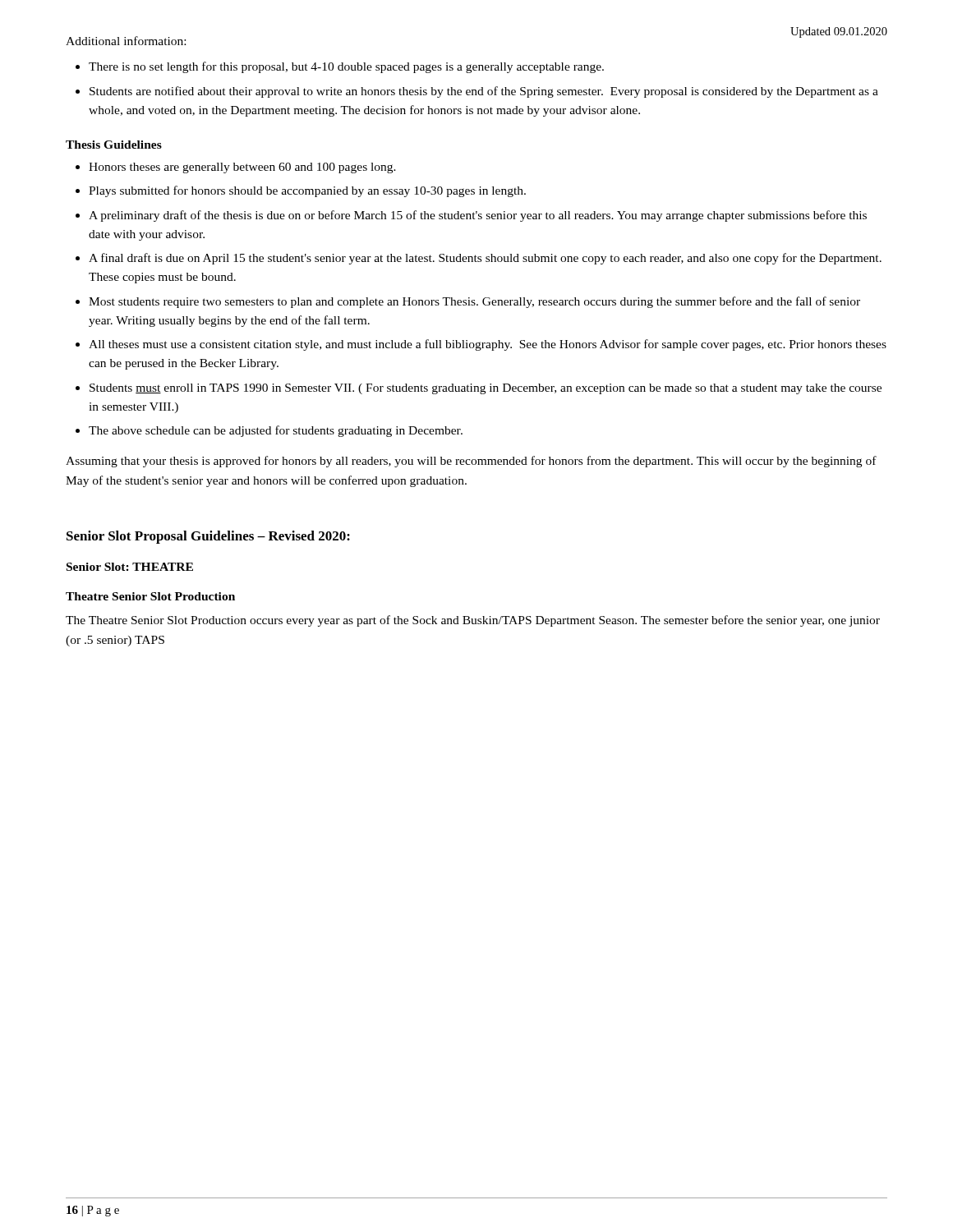Click on the section header that says "Senior Slot Proposal"
The width and height of the screenshot is (953, 1232).
click(208, 536)
